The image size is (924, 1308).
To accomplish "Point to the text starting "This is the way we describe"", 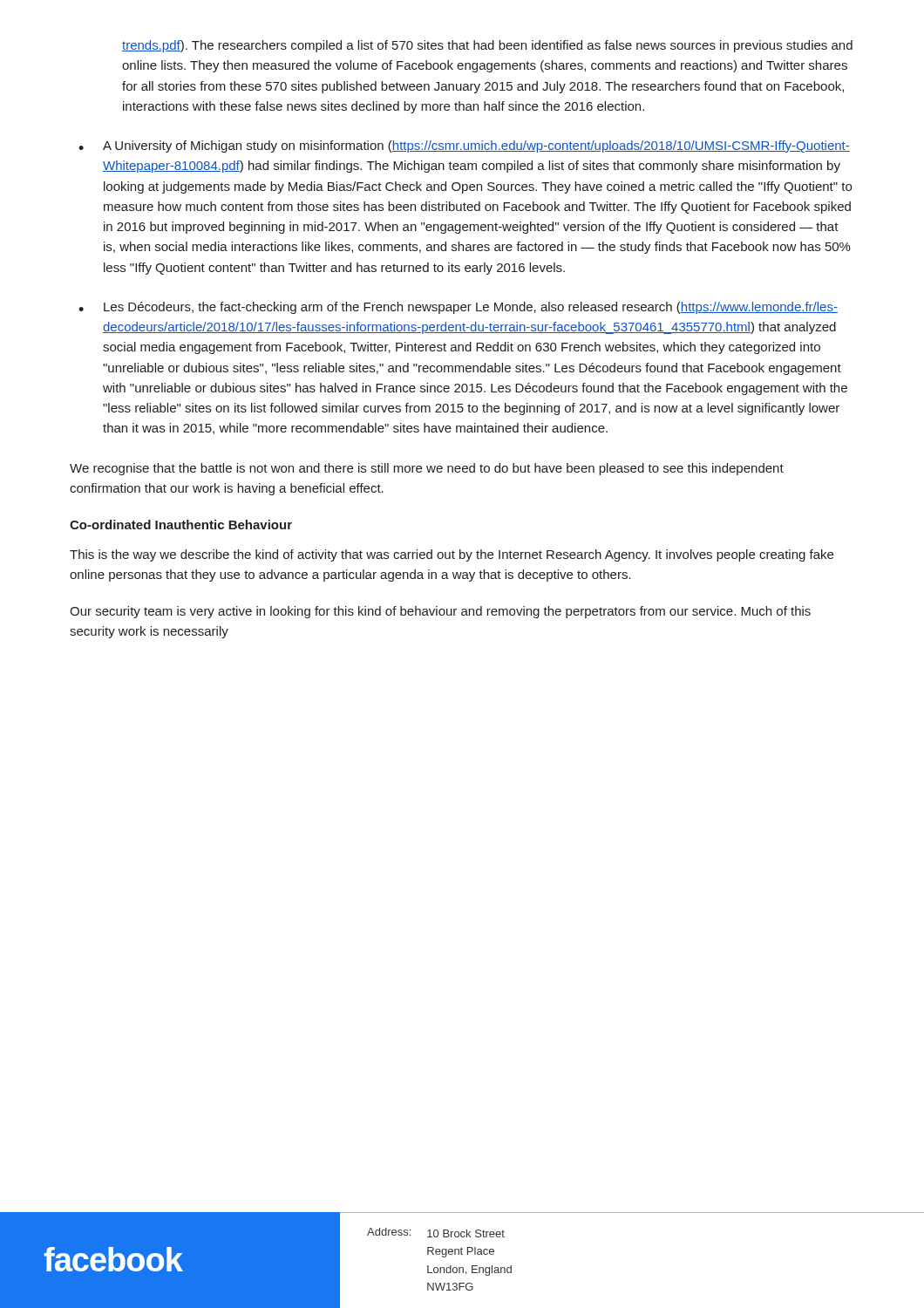I will point(452,564).
